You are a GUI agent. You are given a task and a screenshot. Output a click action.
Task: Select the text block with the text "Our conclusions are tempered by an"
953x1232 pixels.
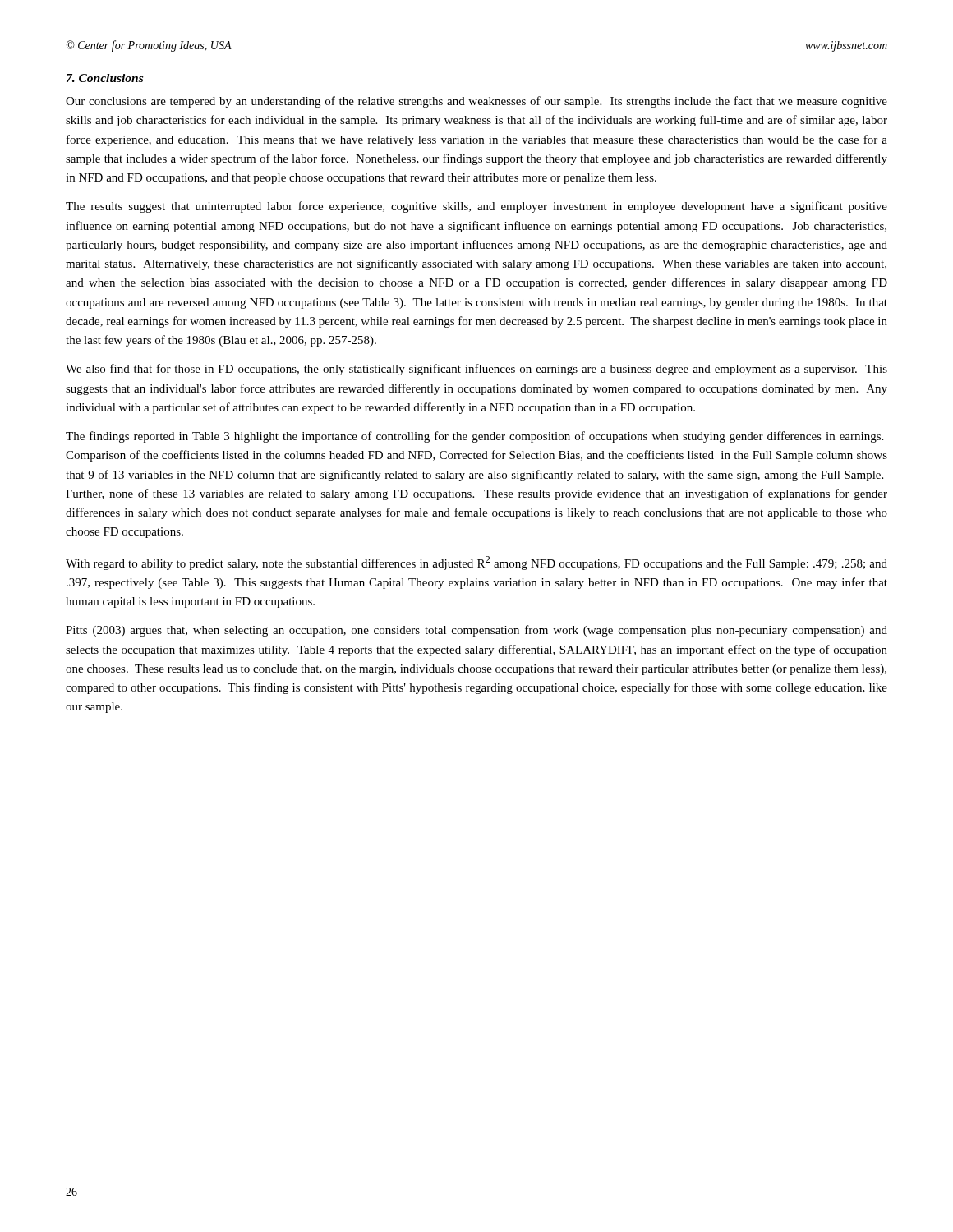point(476,139)
